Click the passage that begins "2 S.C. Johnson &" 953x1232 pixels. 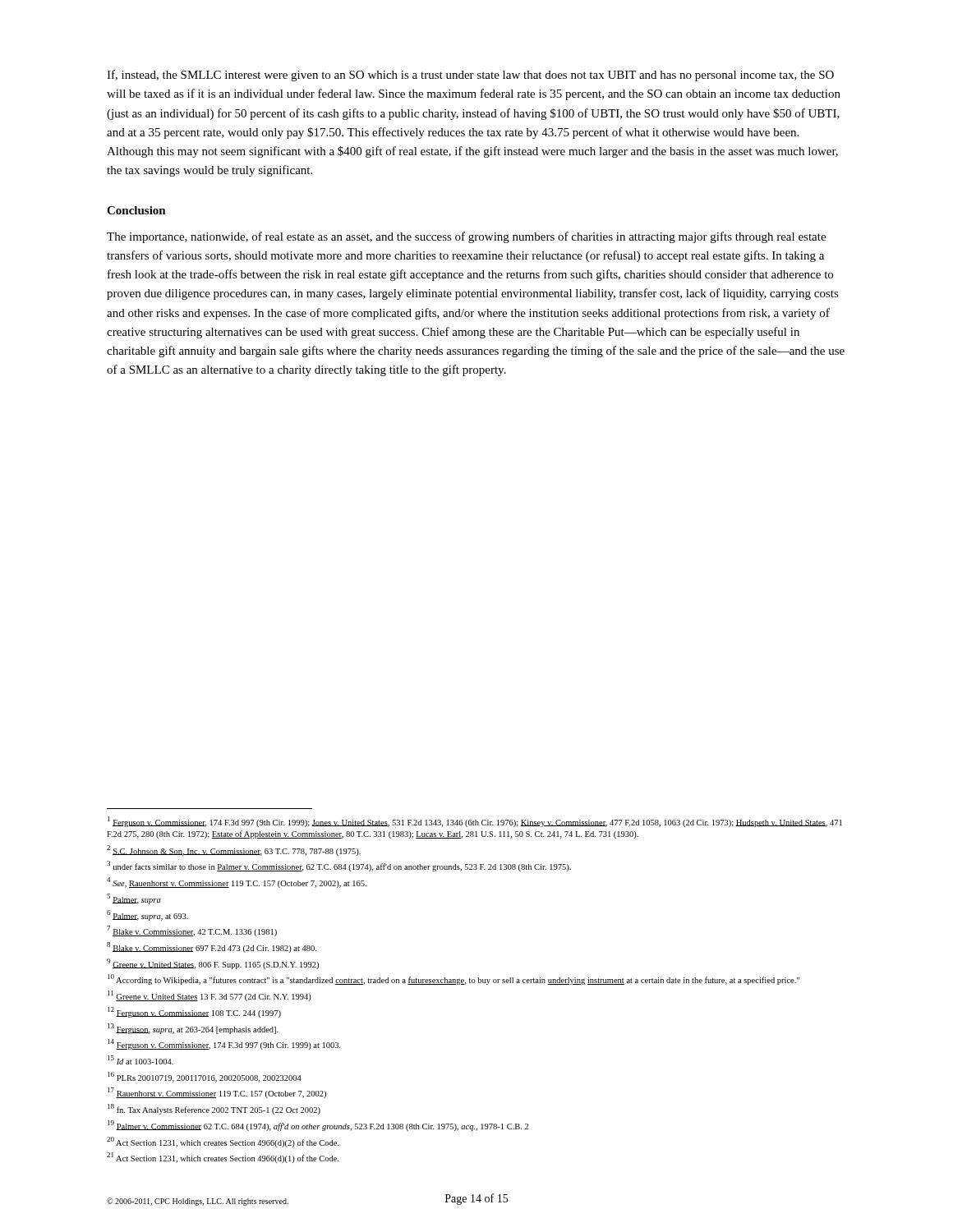coord(234,849)
